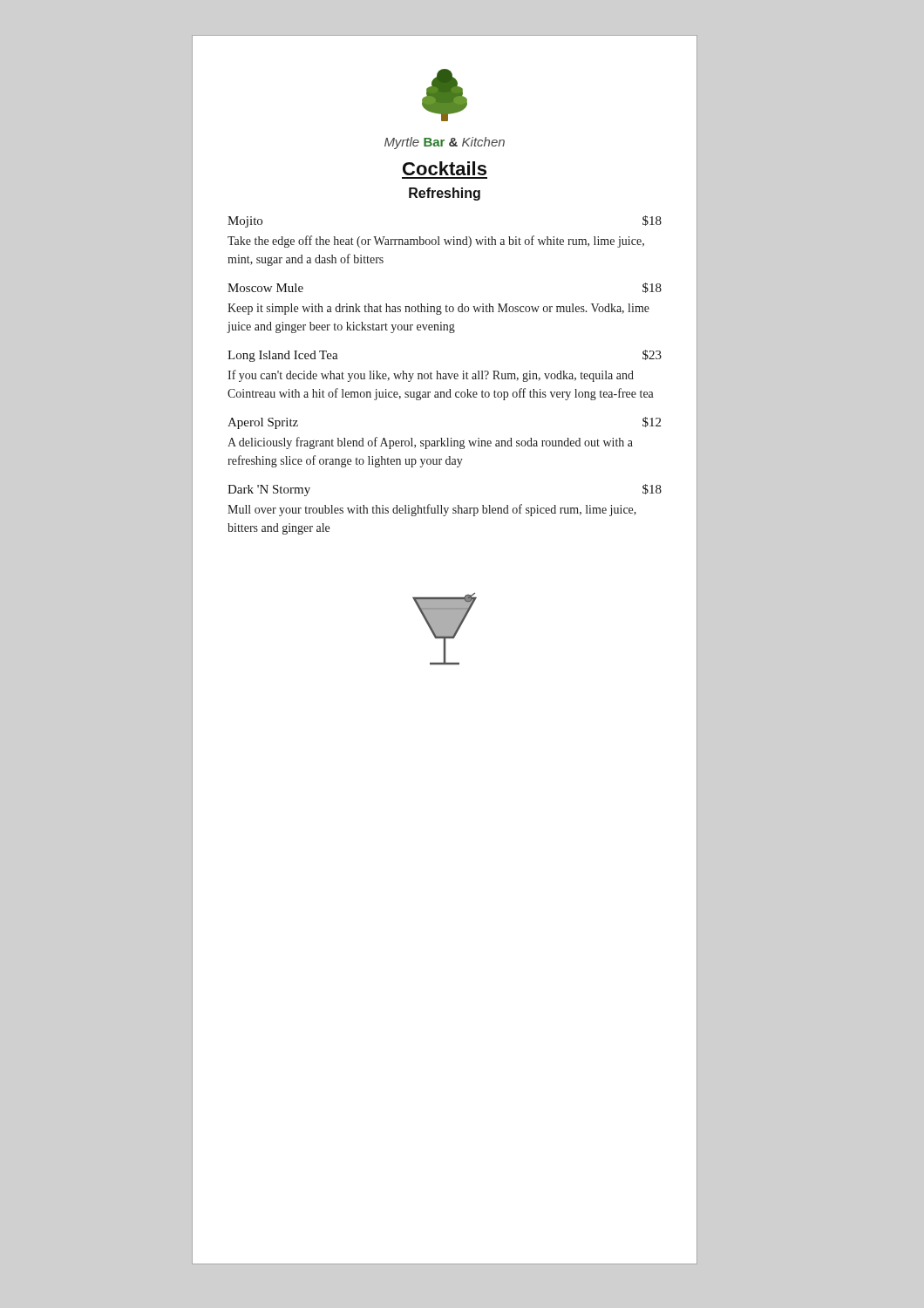Navigate to the region starting "Moscow Mule $18 Keep it simple with"

point(445,308)
